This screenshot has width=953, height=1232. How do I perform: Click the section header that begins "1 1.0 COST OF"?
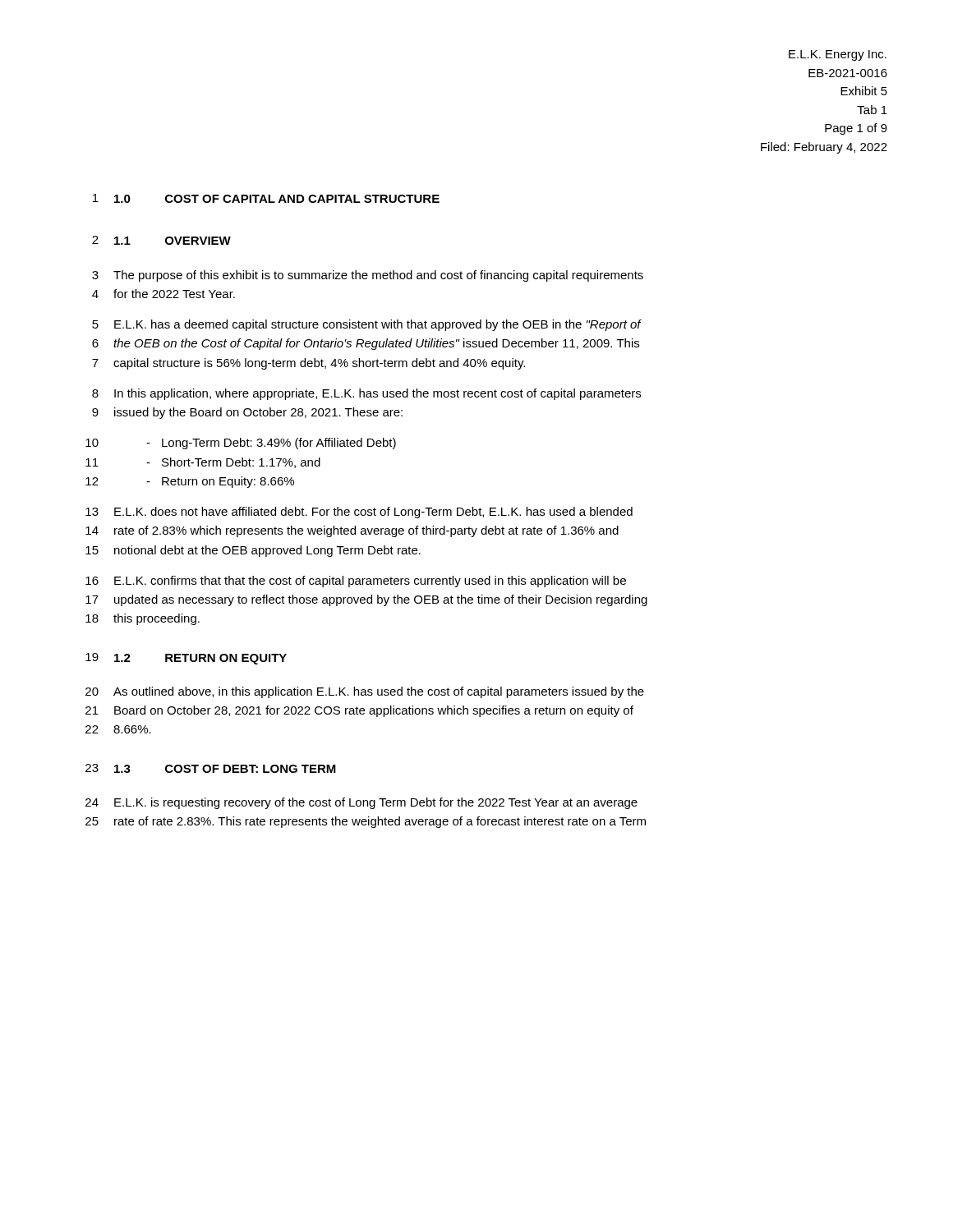266,198
